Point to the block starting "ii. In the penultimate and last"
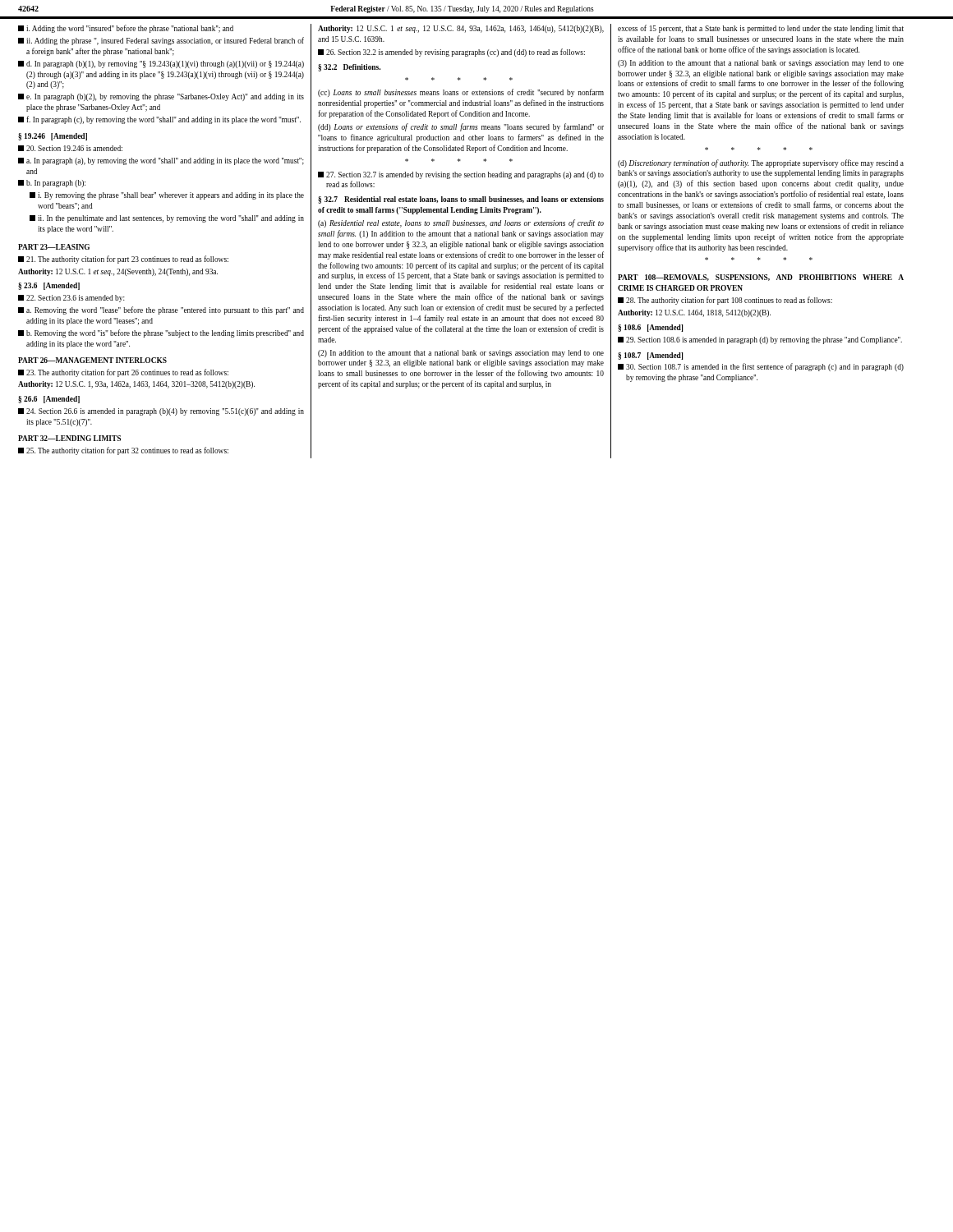This screenshot has height=1232, width=953. (x=167, y=224)
